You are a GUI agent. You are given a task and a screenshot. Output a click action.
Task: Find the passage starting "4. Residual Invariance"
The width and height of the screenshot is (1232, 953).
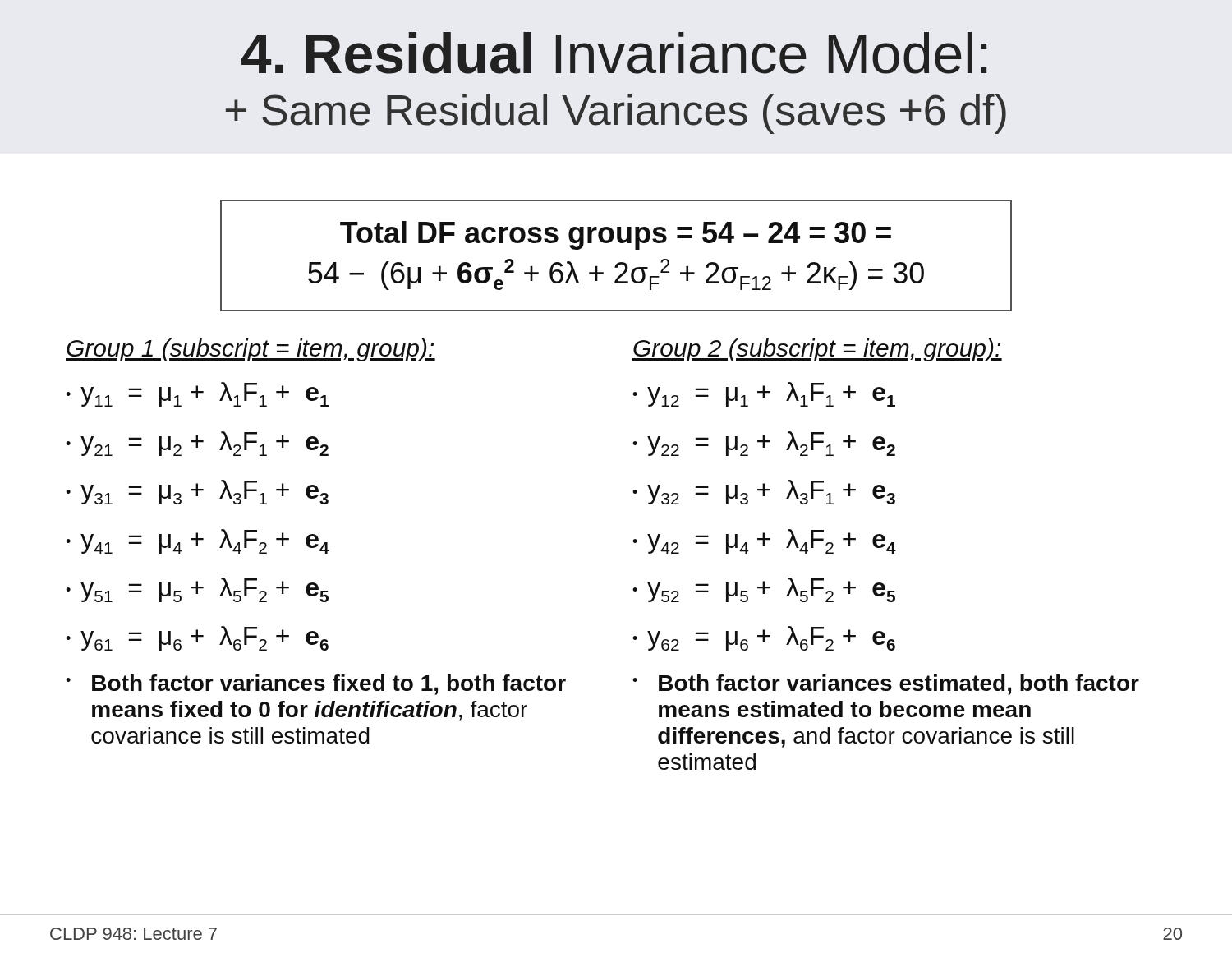click(616, 79)
